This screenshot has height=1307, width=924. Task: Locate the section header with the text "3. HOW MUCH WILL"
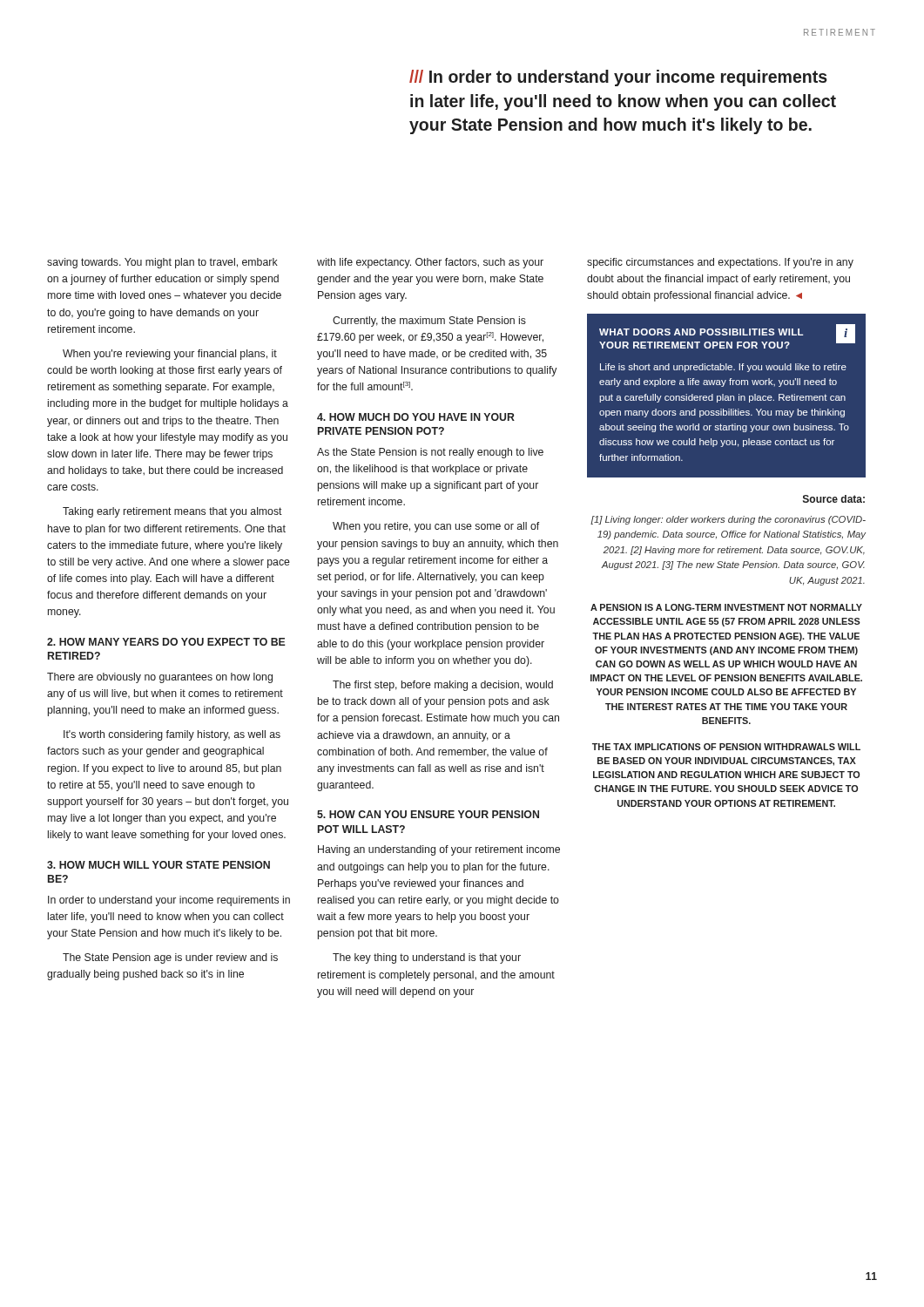click(x=159, y=872)
